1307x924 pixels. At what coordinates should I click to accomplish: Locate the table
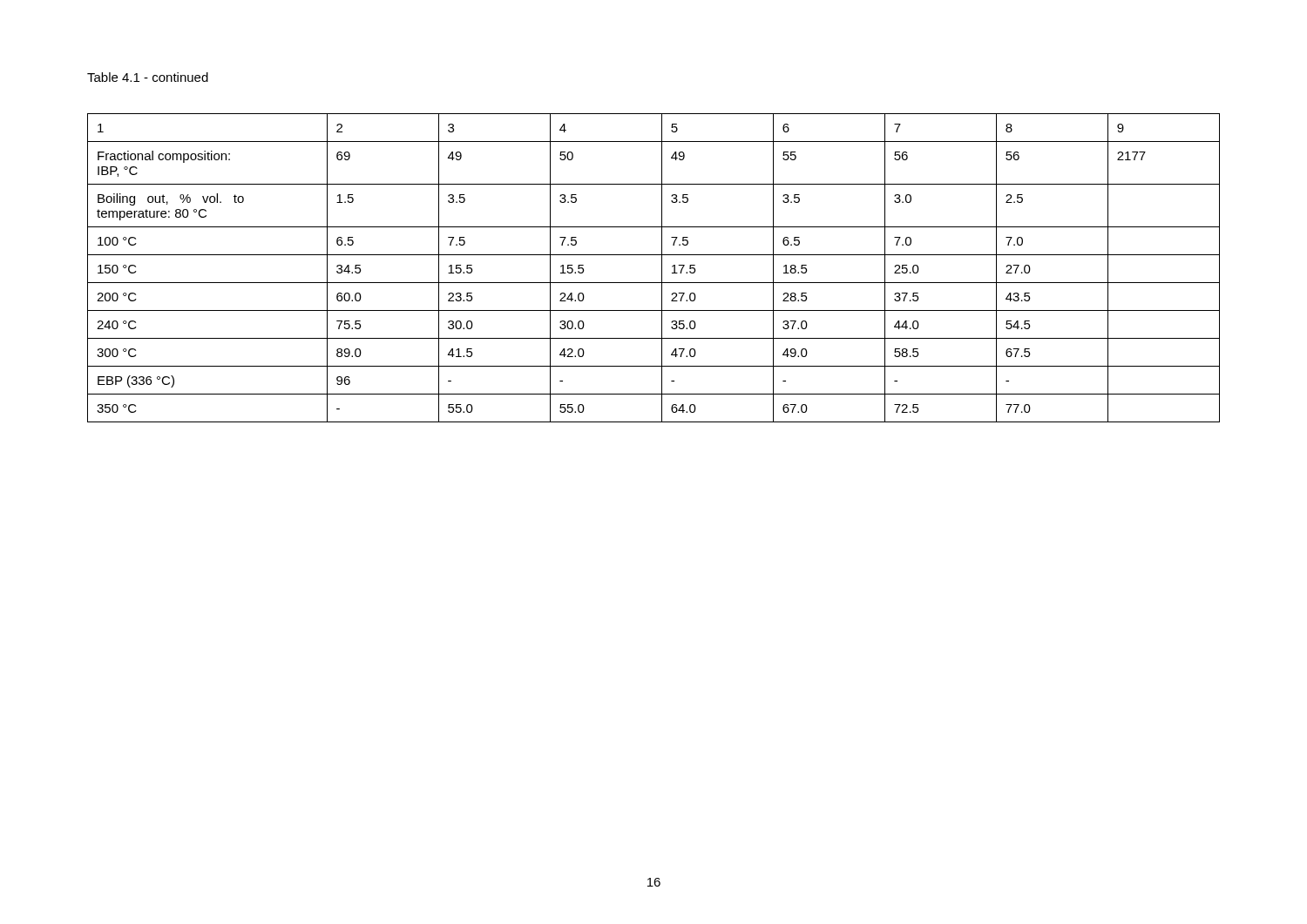click(x=654, y=268)
